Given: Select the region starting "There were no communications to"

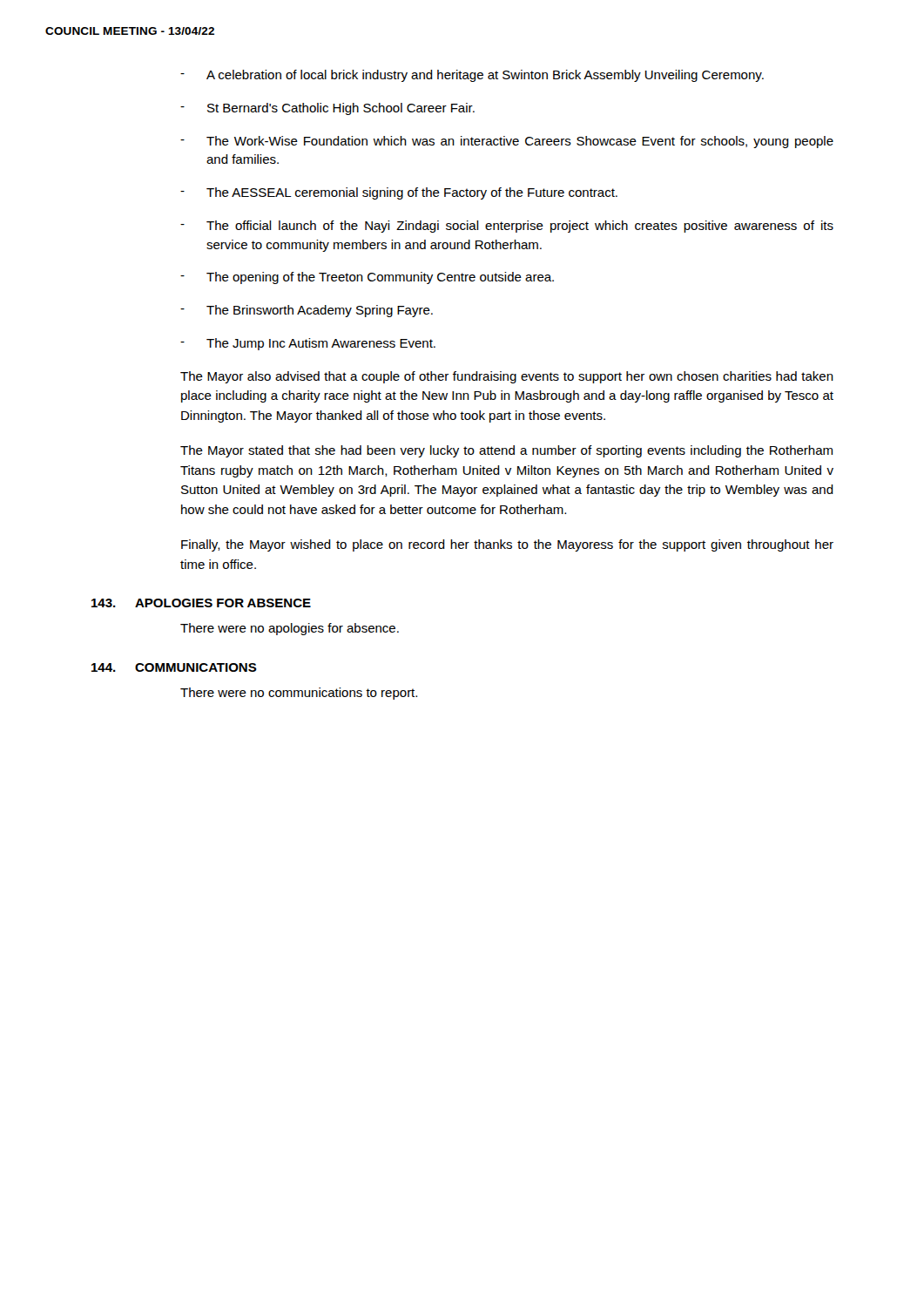Looking at the screenshot, I should click(299, 692).
